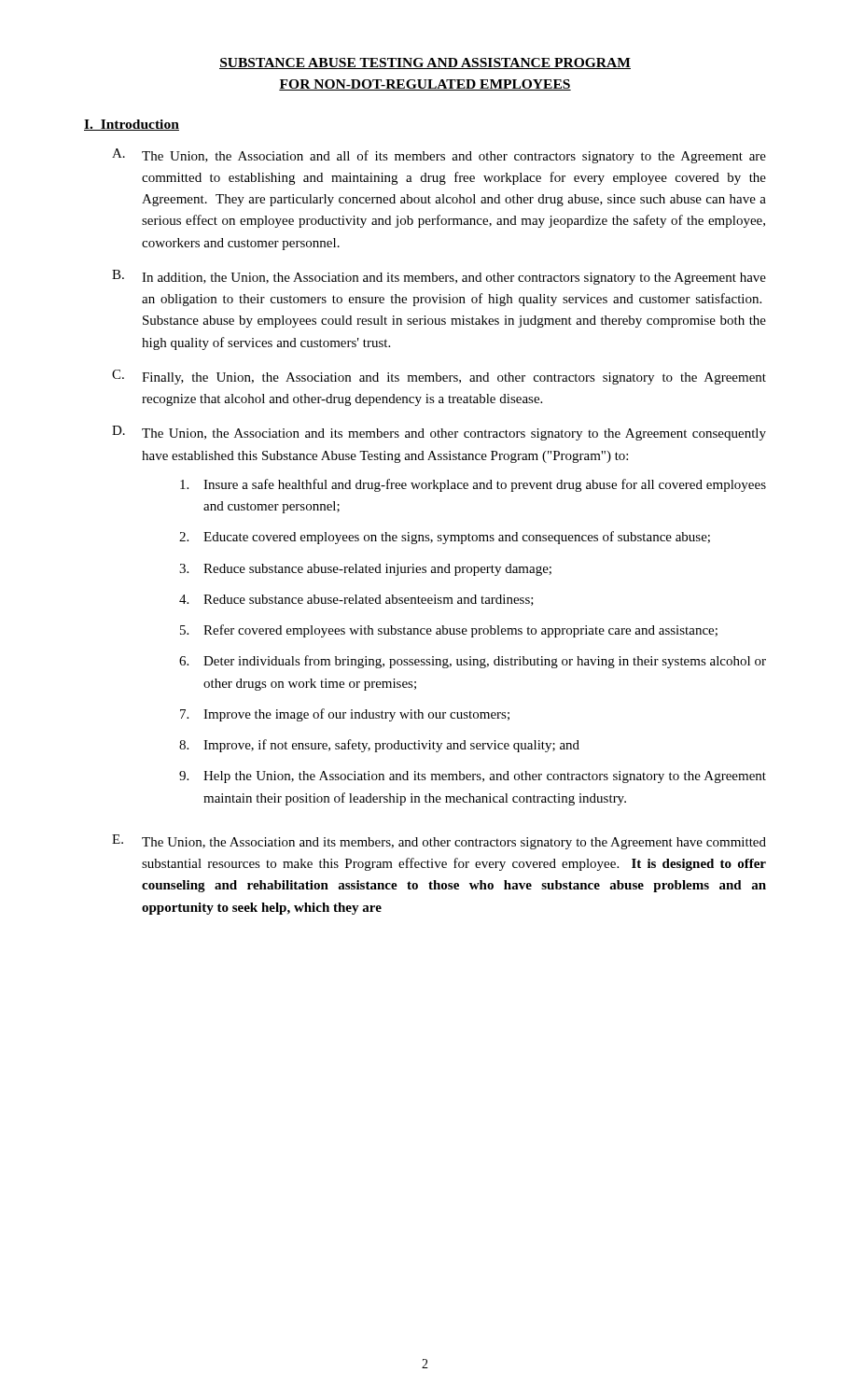This screenshot has height=1400, width=850.
Task: Click the passage that begins "C. Finally, the"
Action: coord(439,388)
